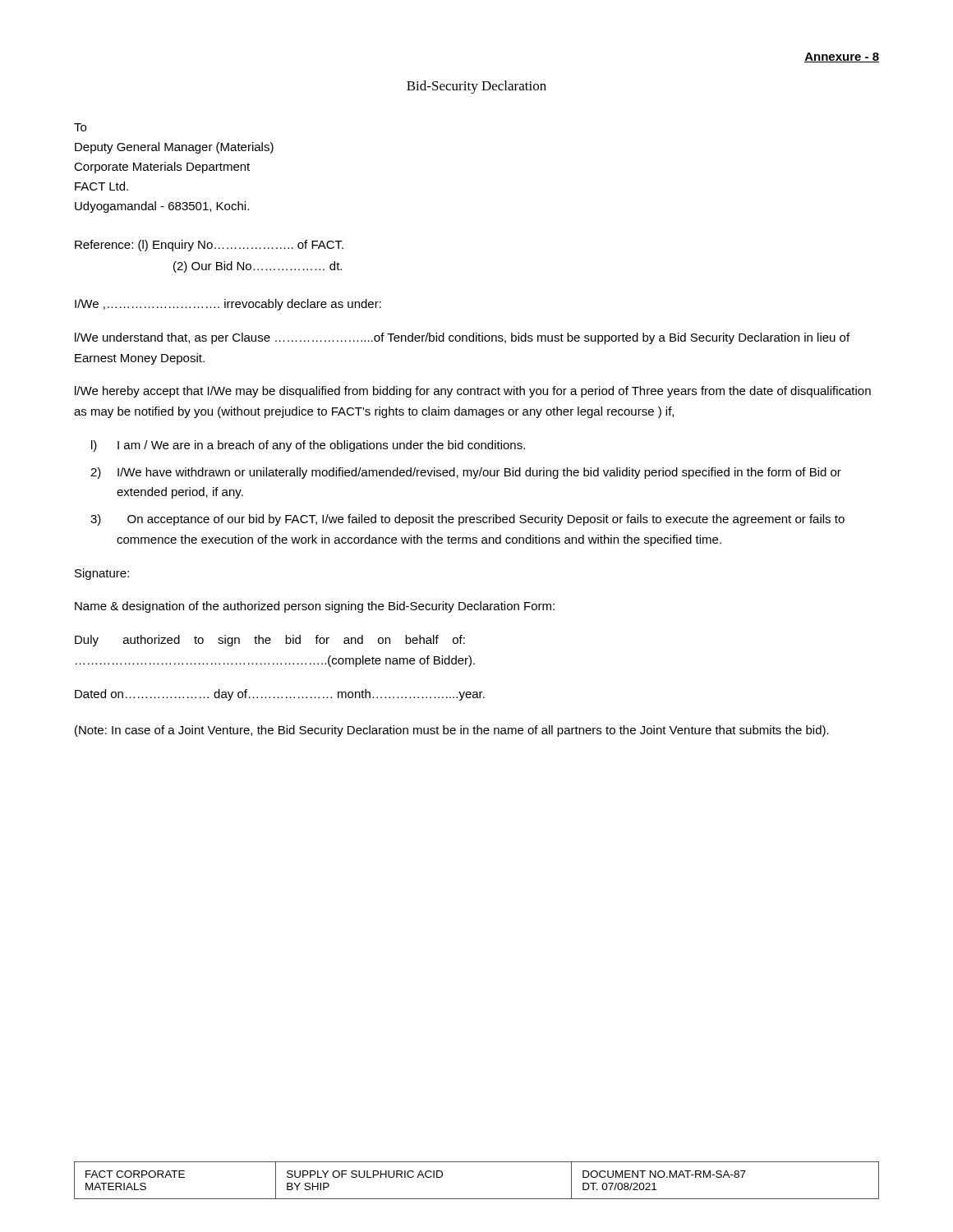Find the block on this page that starts "To Deputy General Manager"
The image size is (953, 1232).
click(x=174, y=166)
